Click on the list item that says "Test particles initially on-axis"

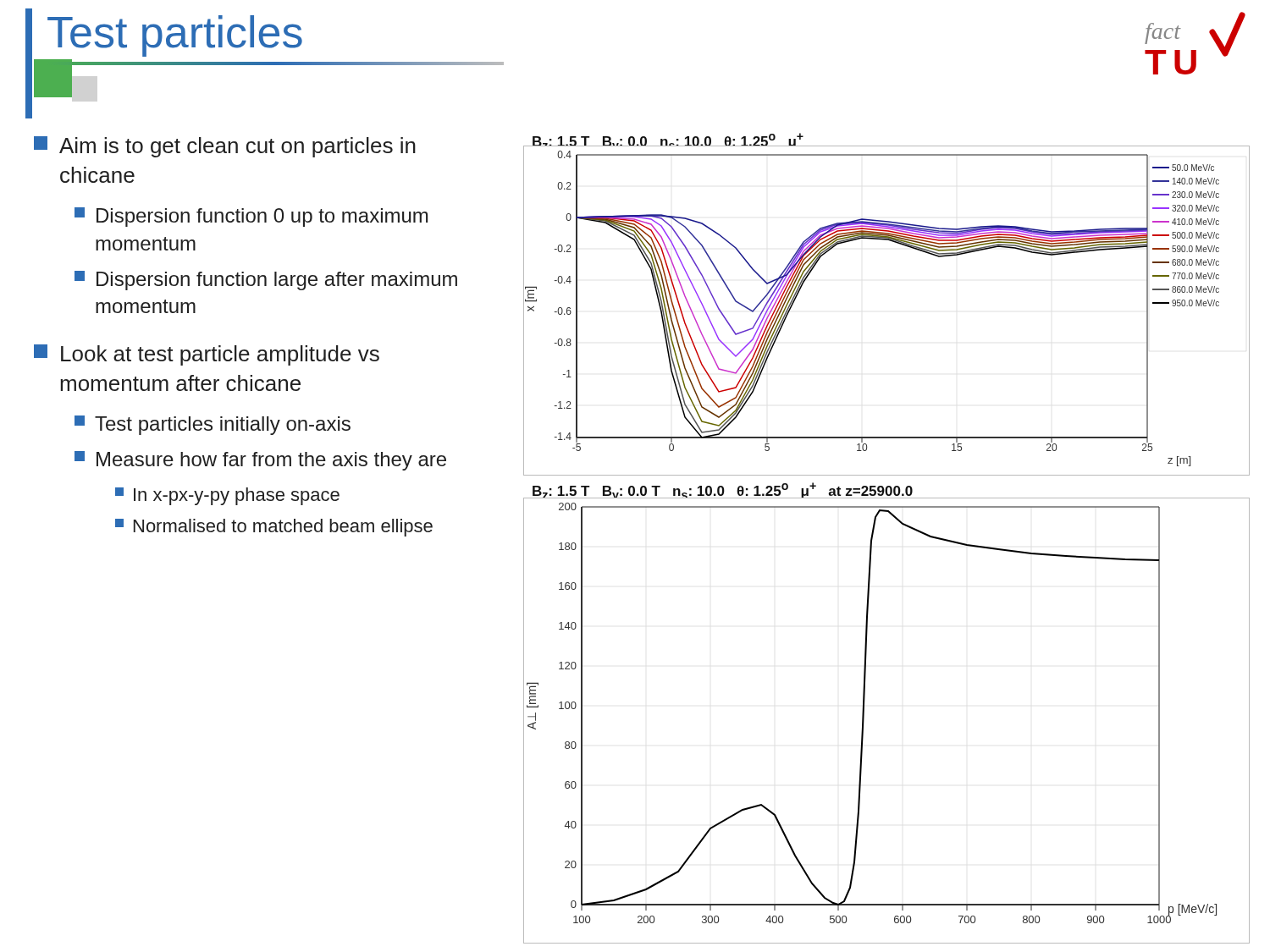[x=213, y=424]
